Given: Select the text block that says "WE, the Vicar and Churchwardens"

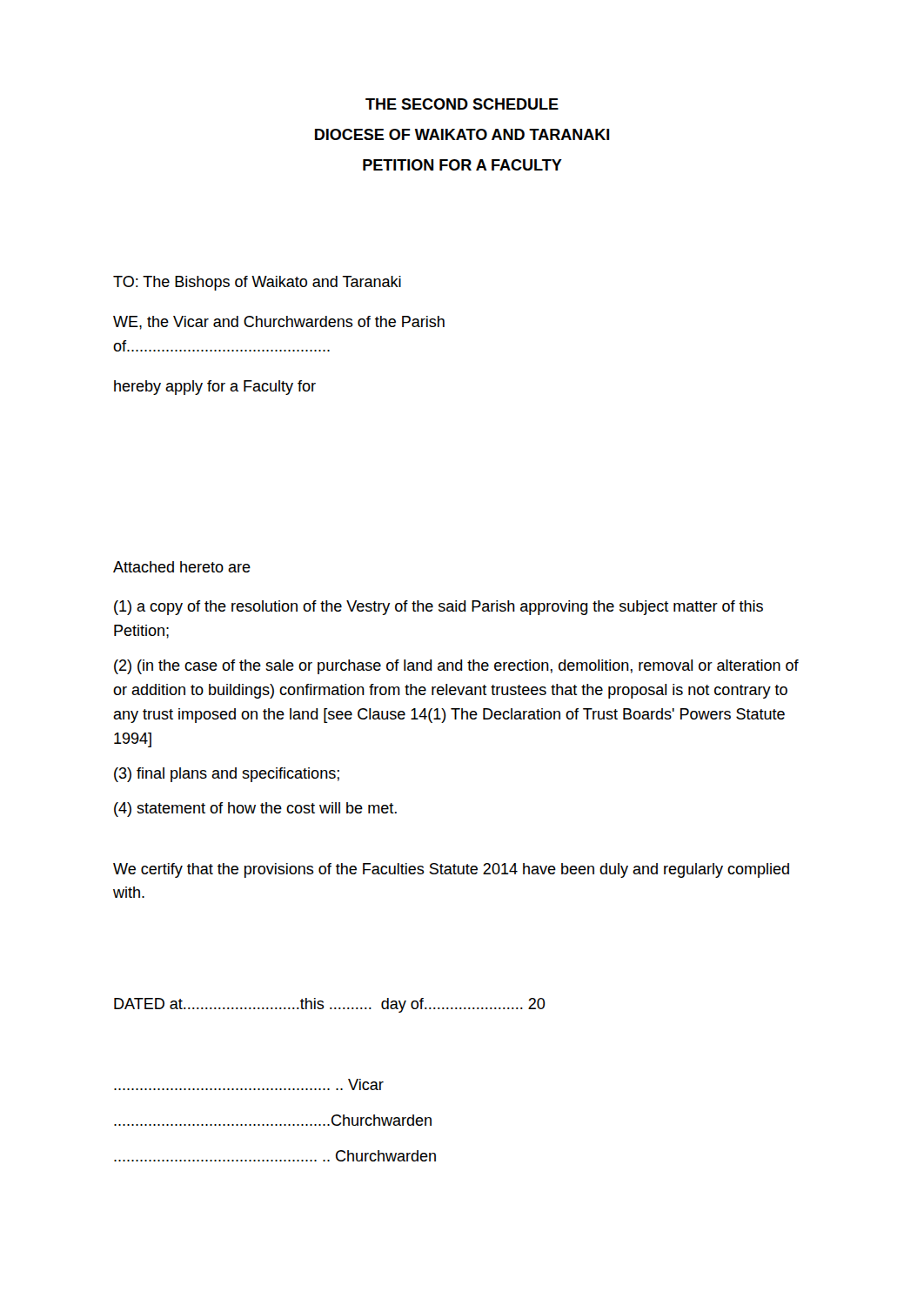Looking at the screenshot, I should [279, 334].
